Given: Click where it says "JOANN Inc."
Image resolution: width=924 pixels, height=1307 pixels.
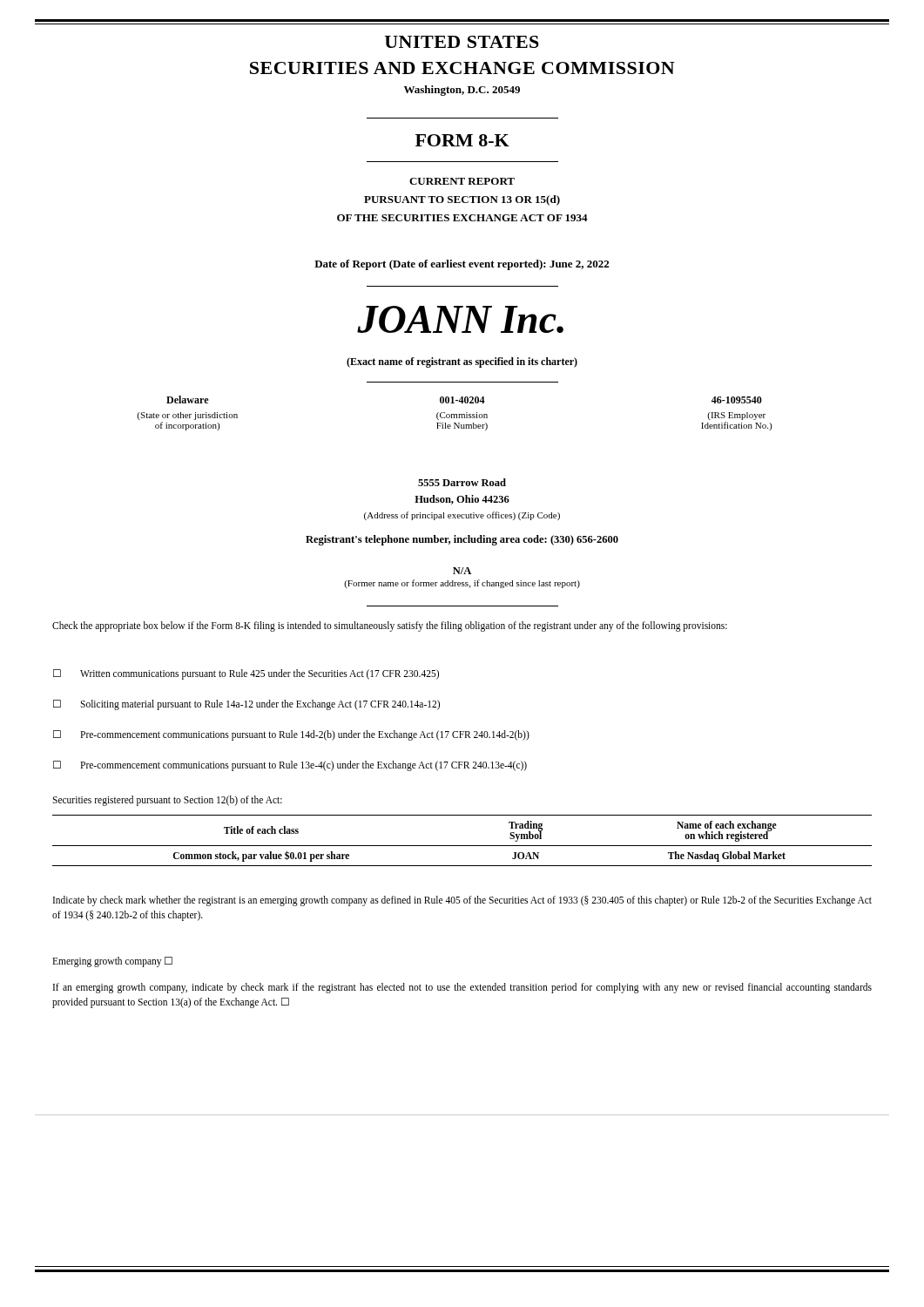Looking at the screenshot, I should 462,319.
